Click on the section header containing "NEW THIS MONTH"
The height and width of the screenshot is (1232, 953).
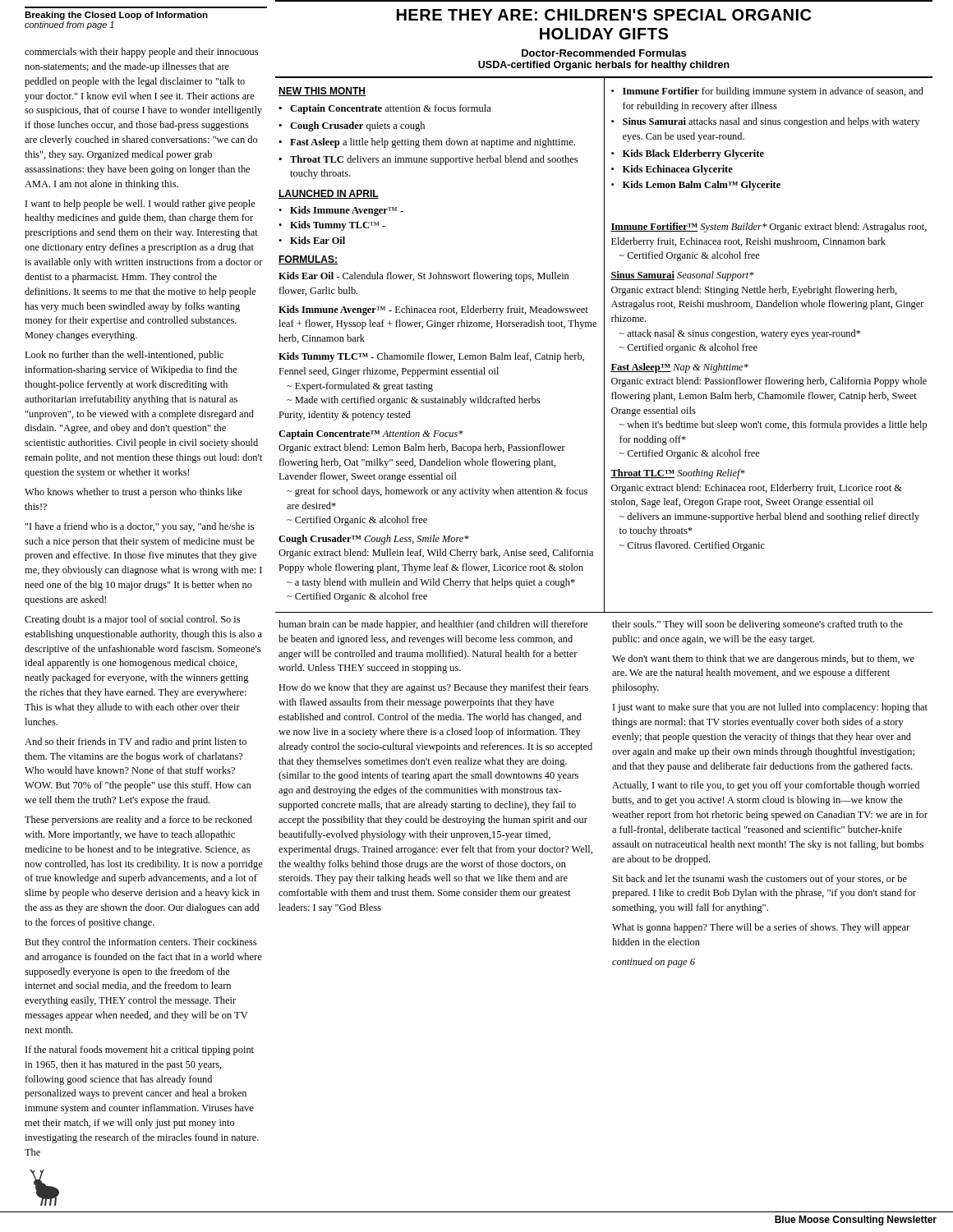(x=322, y=91)
